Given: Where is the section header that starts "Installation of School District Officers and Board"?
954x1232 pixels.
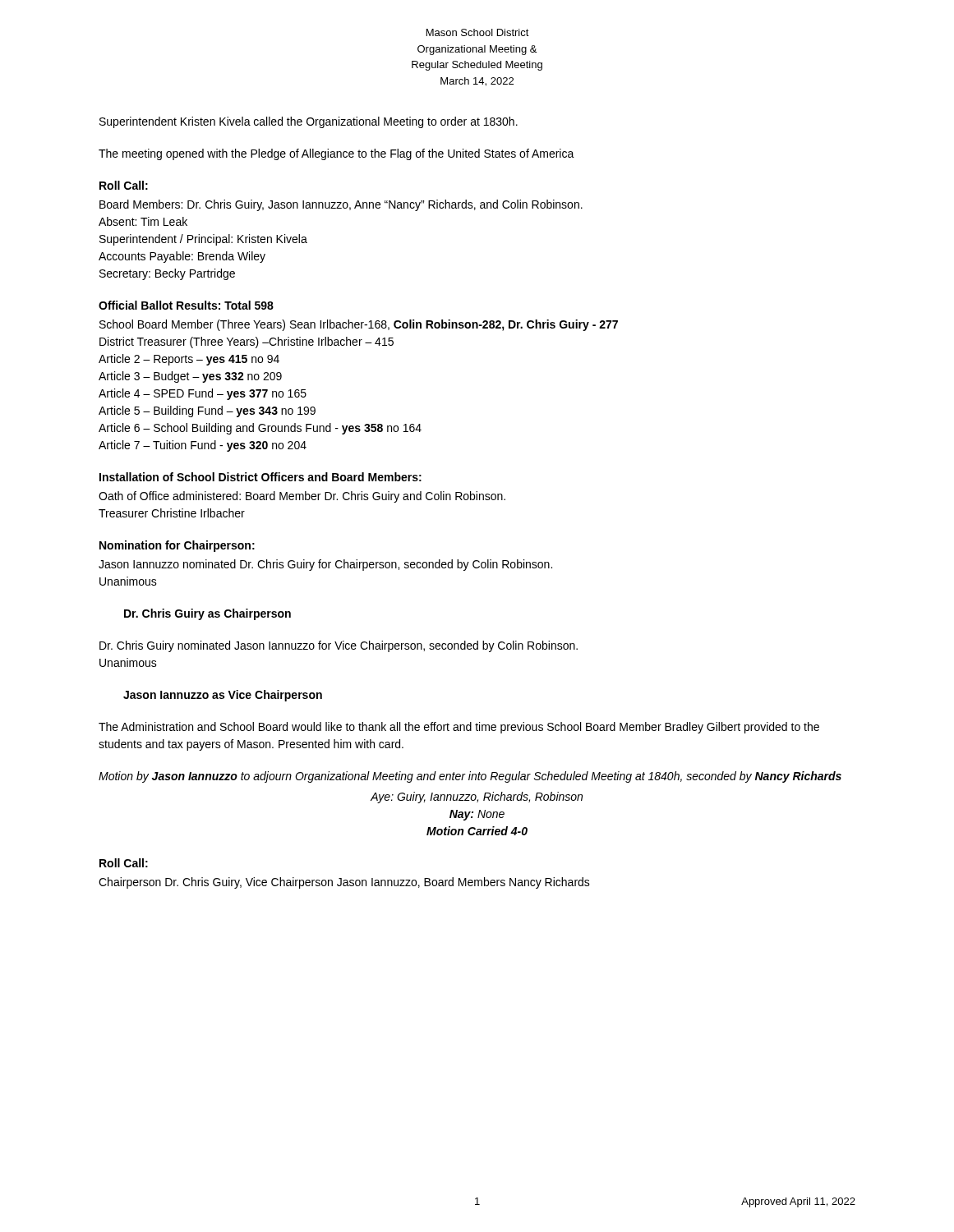Looking at the screenshot, I should pyautogui.click(x=260, y=477).
